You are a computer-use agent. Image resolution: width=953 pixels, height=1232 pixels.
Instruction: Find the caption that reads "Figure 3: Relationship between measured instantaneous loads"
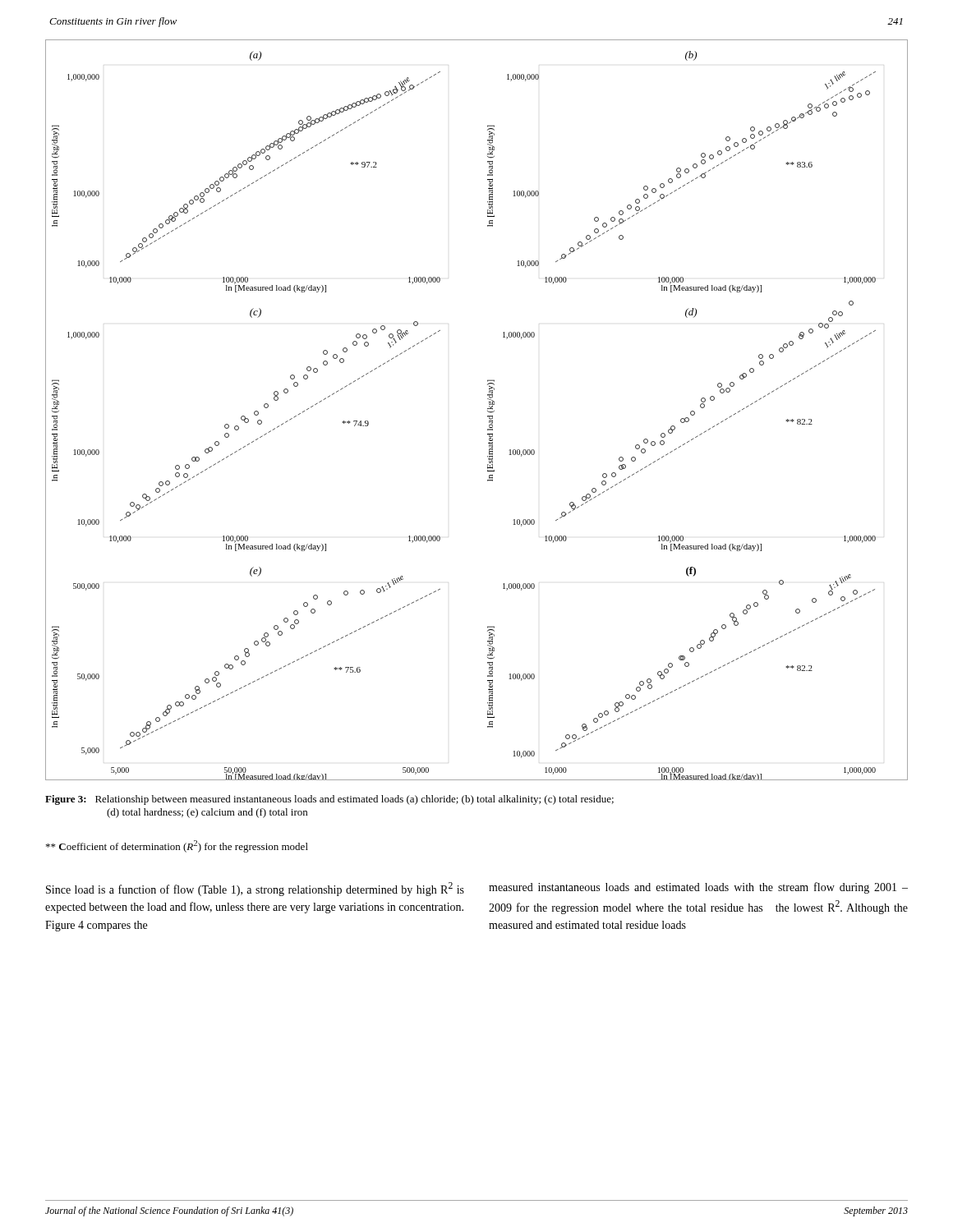point(476,806)
